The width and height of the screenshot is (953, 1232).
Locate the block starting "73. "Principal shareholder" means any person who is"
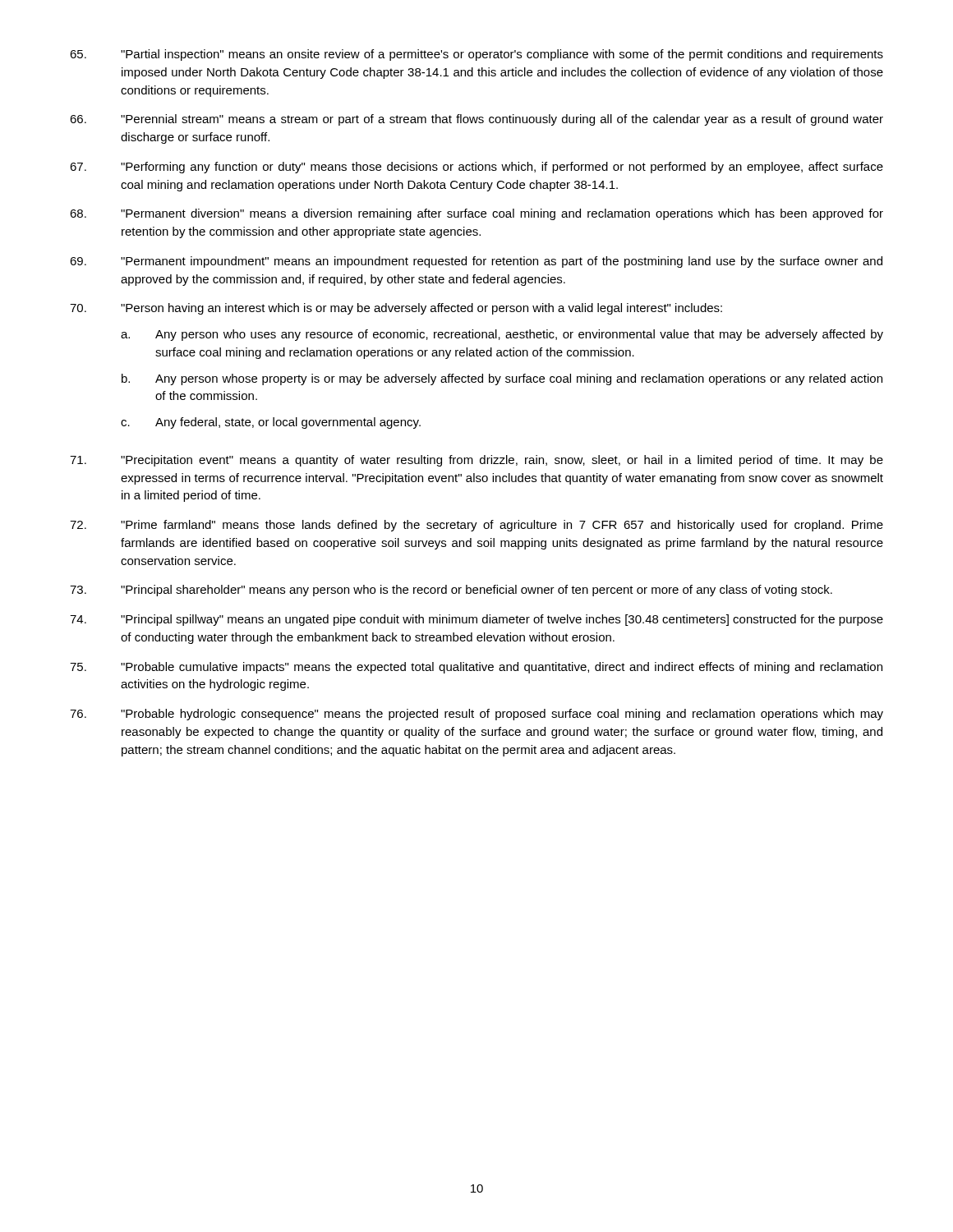click(x=476, y=590)
